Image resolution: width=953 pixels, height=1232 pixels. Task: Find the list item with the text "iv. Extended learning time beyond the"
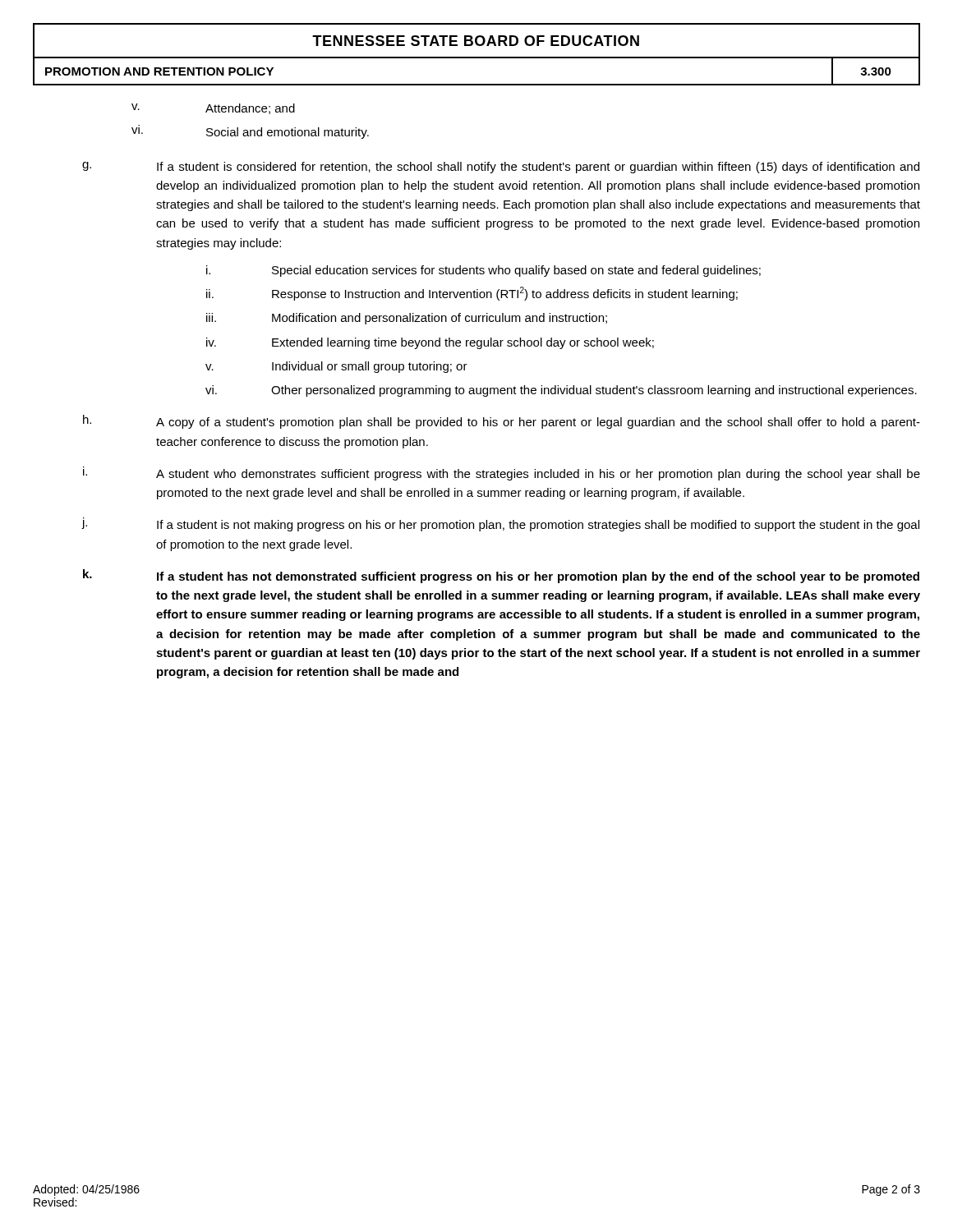pyautogui.click(x=538, y=342)
